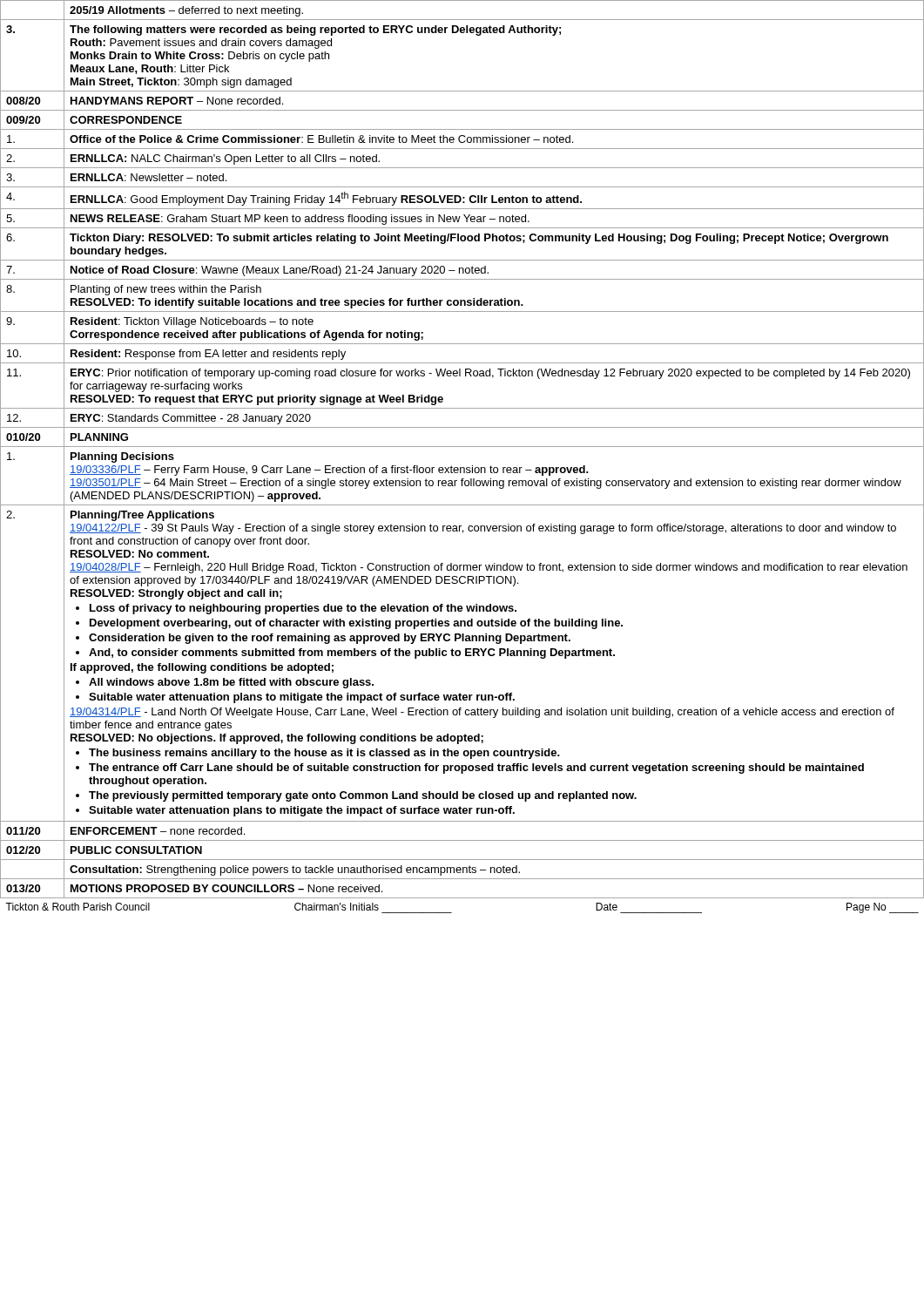Image resolution: width=924 pixels, height=1307 pixels.
Task: Locate the block of text that opens with "Planting of new trees within the Parish RESOLVED:"
Action: tap(297, 296)
